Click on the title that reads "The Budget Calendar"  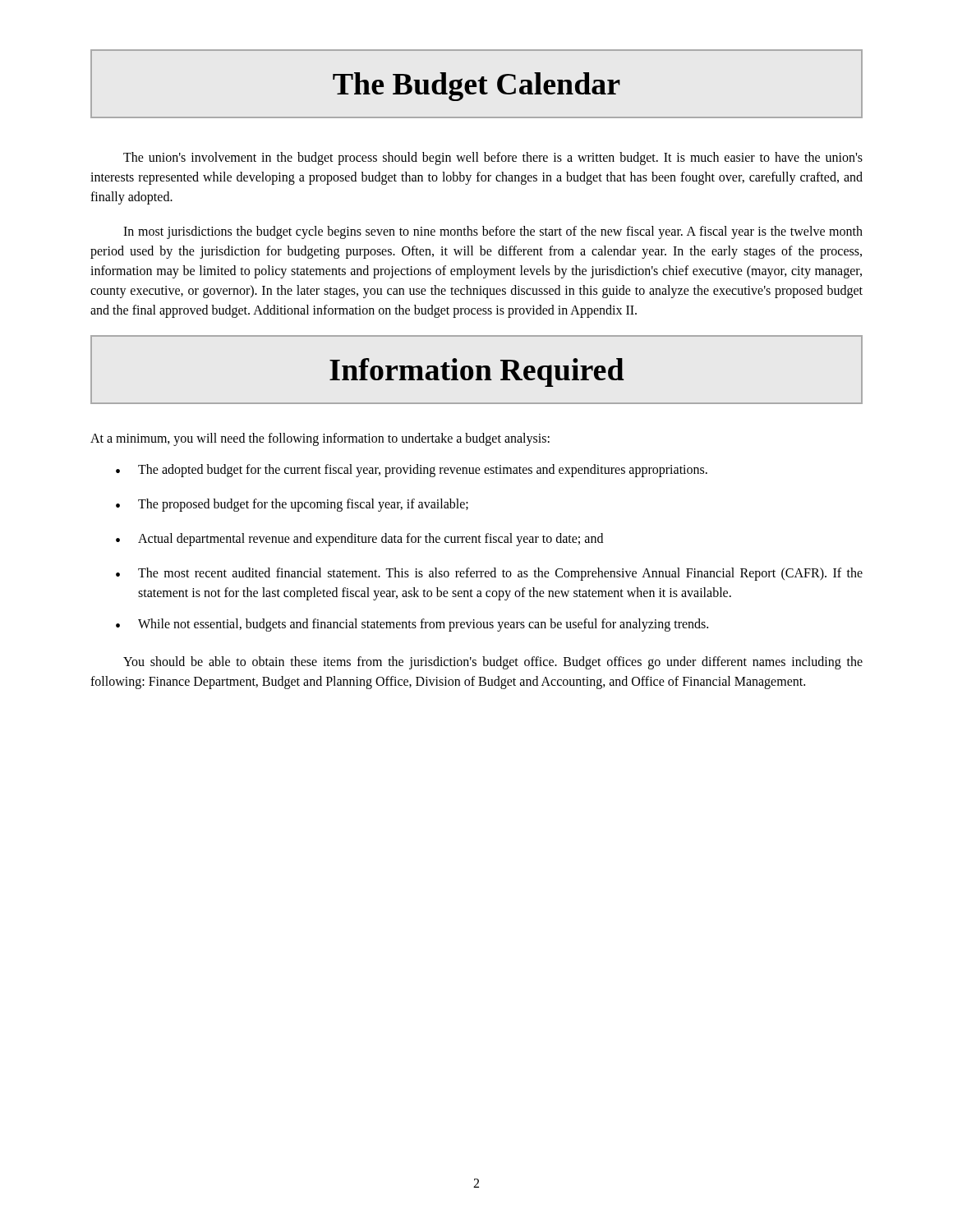[x=476, y=84]
